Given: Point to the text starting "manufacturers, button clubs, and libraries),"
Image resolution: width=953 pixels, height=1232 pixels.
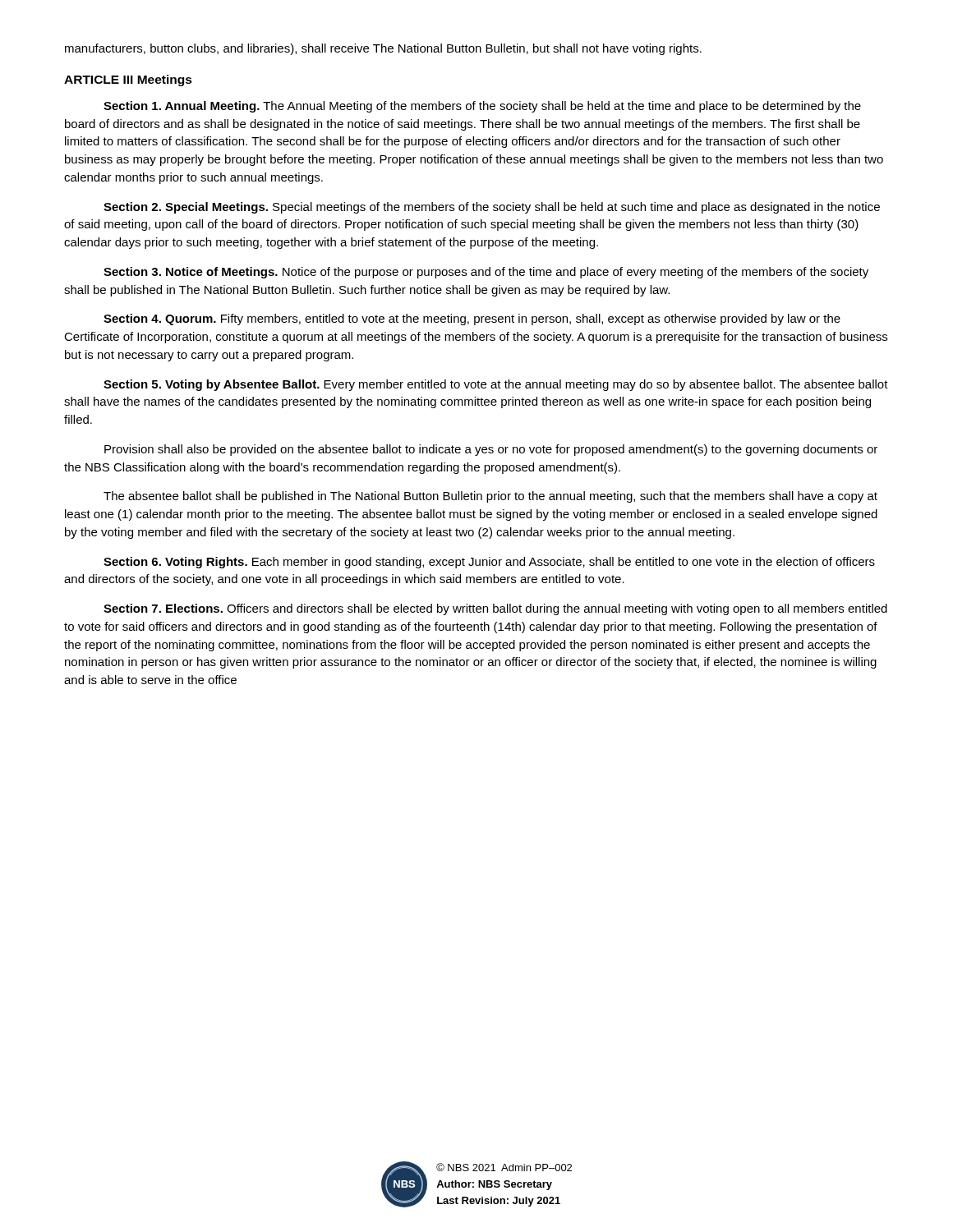Looking at the screenshot, I should 383,48.
